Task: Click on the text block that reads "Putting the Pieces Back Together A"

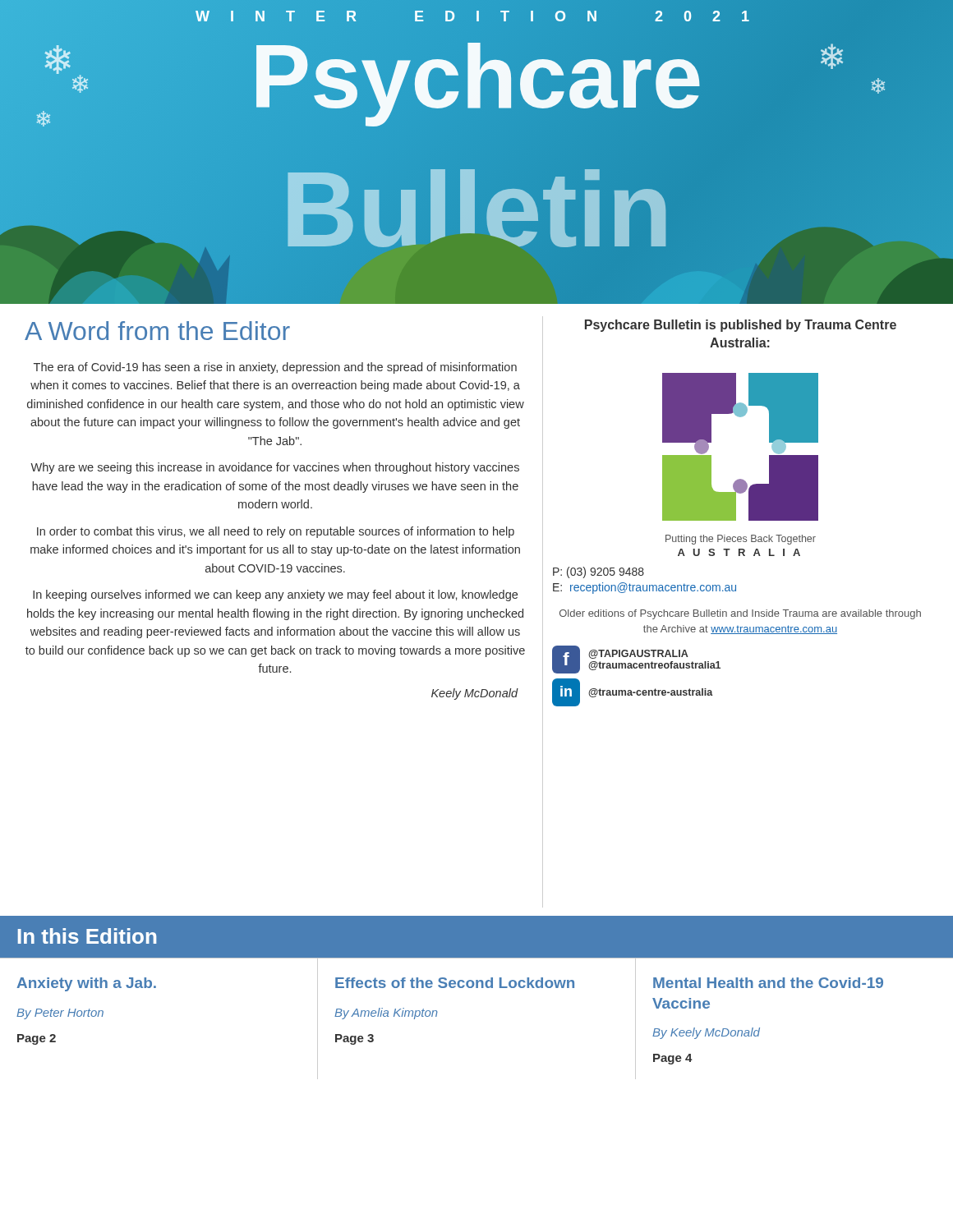Action: pos(740,546)
